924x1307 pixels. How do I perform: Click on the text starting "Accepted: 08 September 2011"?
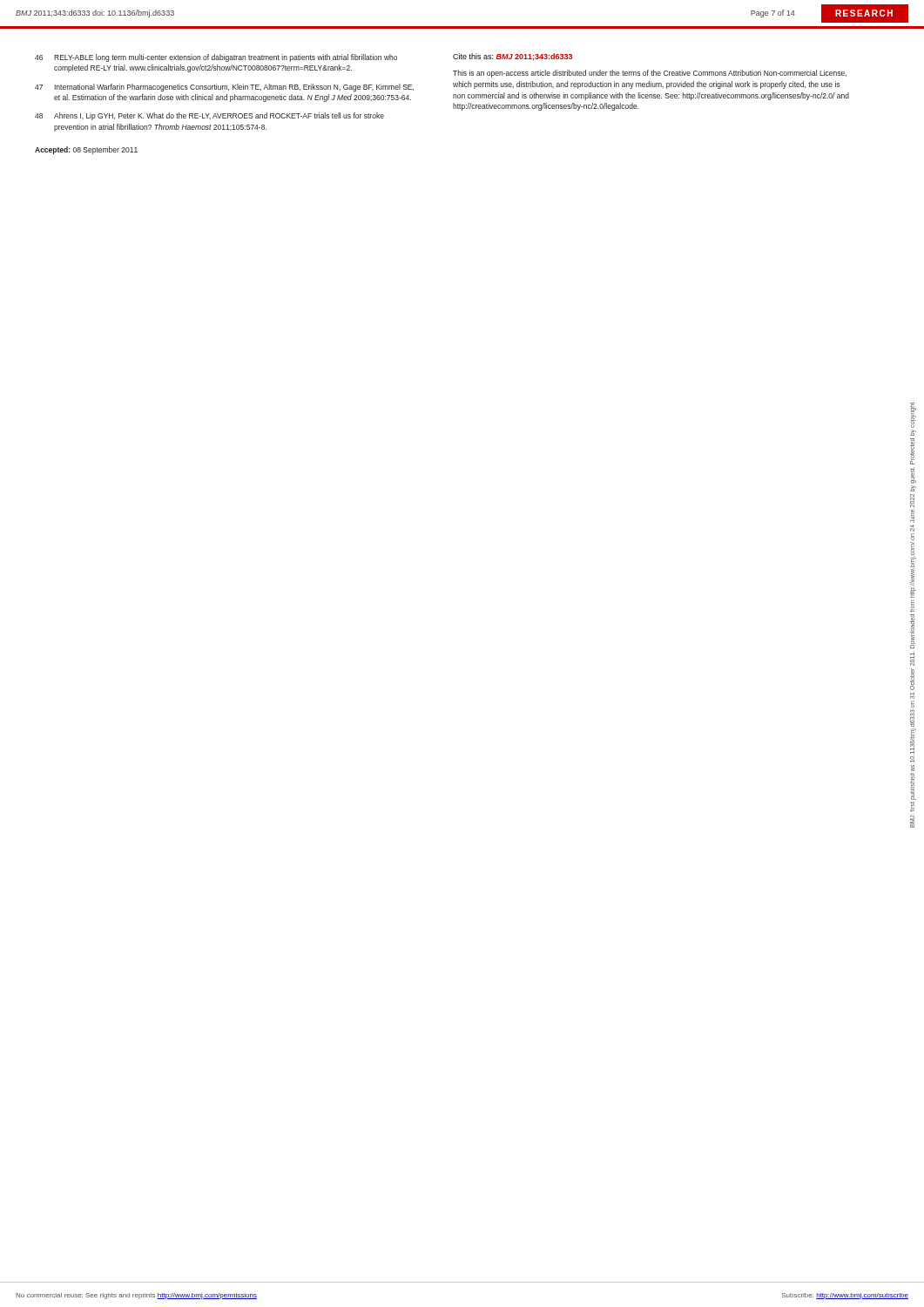86,150
